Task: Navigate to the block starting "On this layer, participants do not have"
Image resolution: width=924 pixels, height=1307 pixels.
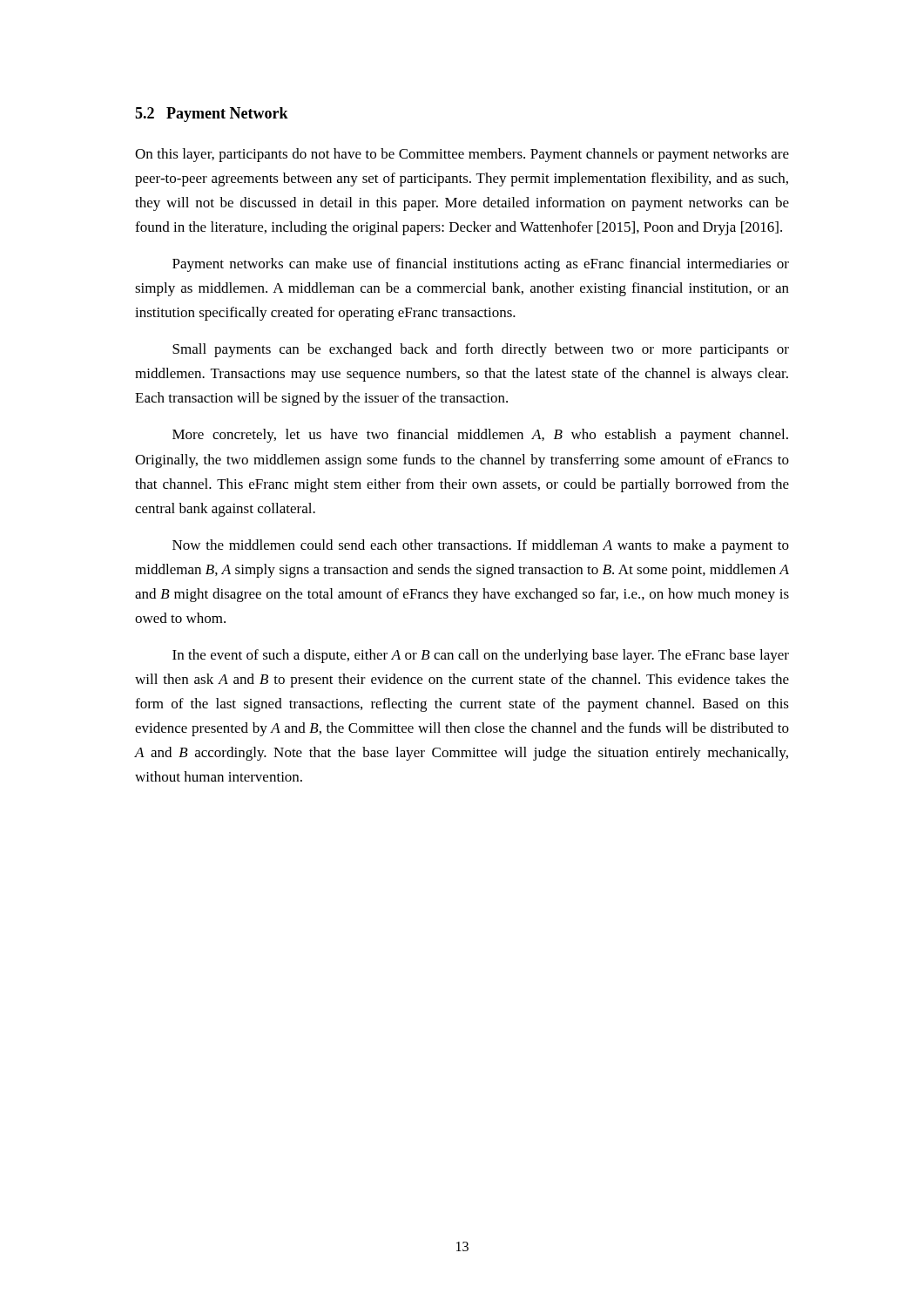Action: 462,190
